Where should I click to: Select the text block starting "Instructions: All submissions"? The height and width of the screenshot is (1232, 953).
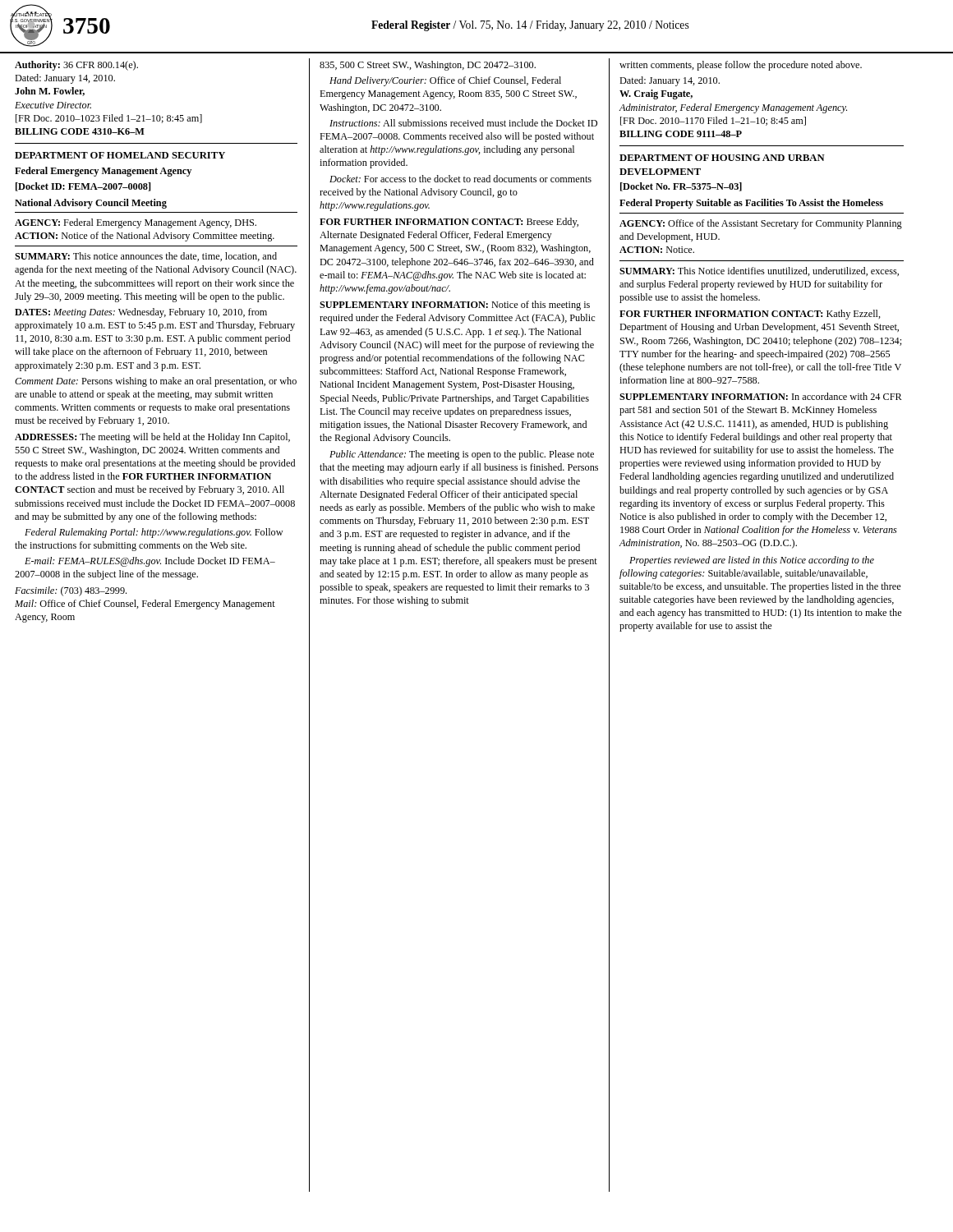coord(459,143)
